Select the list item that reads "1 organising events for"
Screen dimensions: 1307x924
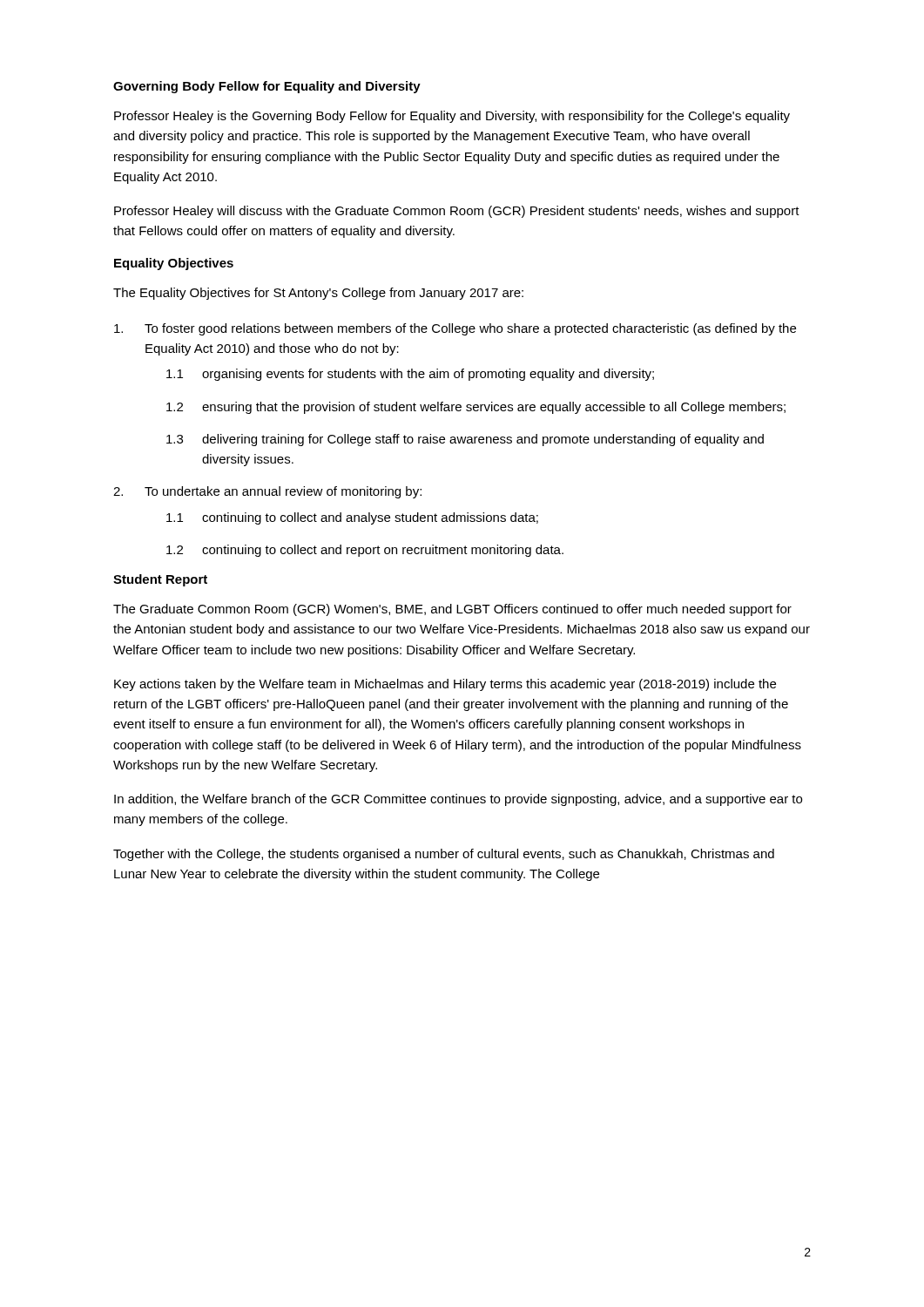[x=410, y=374]
